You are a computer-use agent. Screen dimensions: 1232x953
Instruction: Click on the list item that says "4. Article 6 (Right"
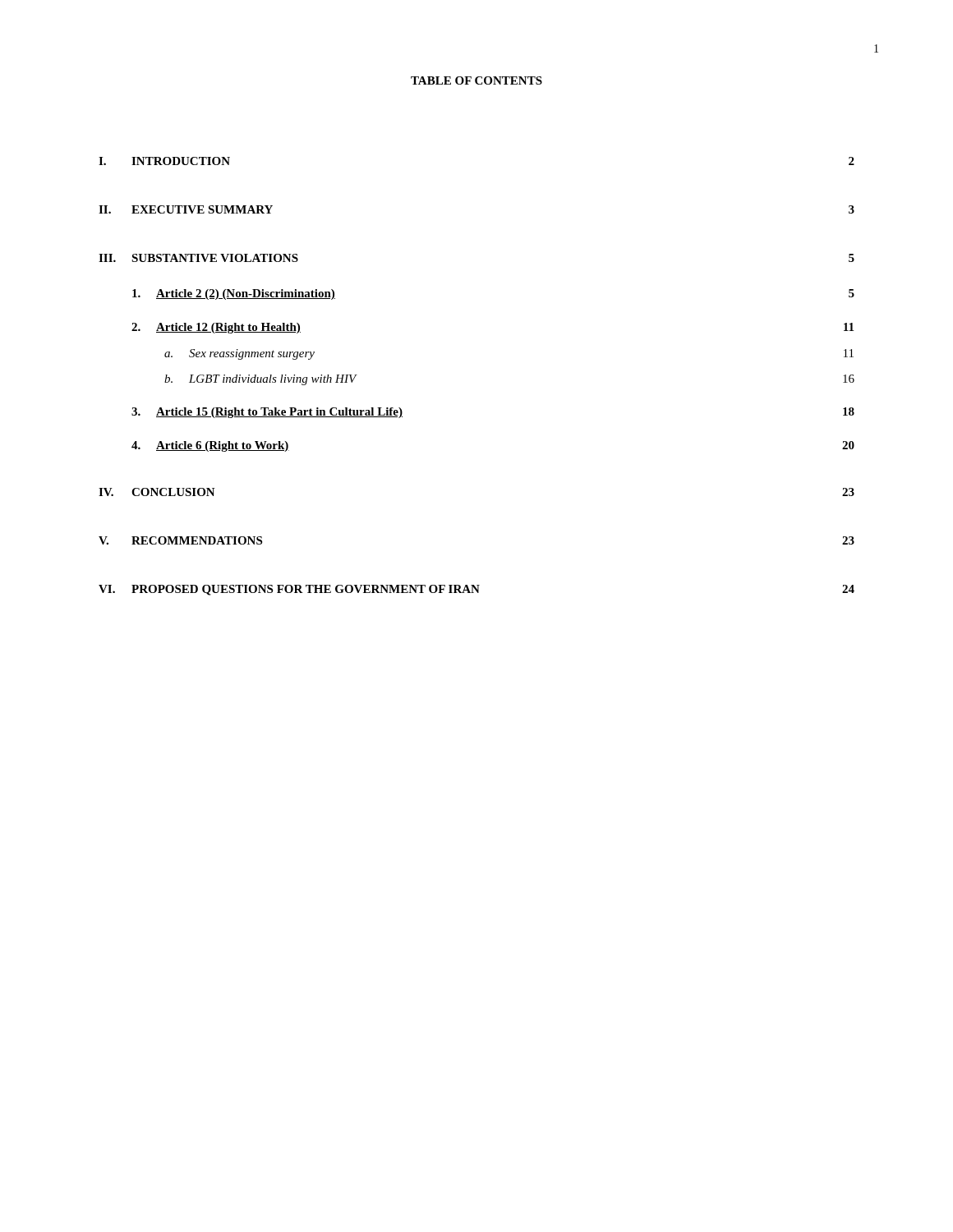pyautogui.click(x=222, y=446)
